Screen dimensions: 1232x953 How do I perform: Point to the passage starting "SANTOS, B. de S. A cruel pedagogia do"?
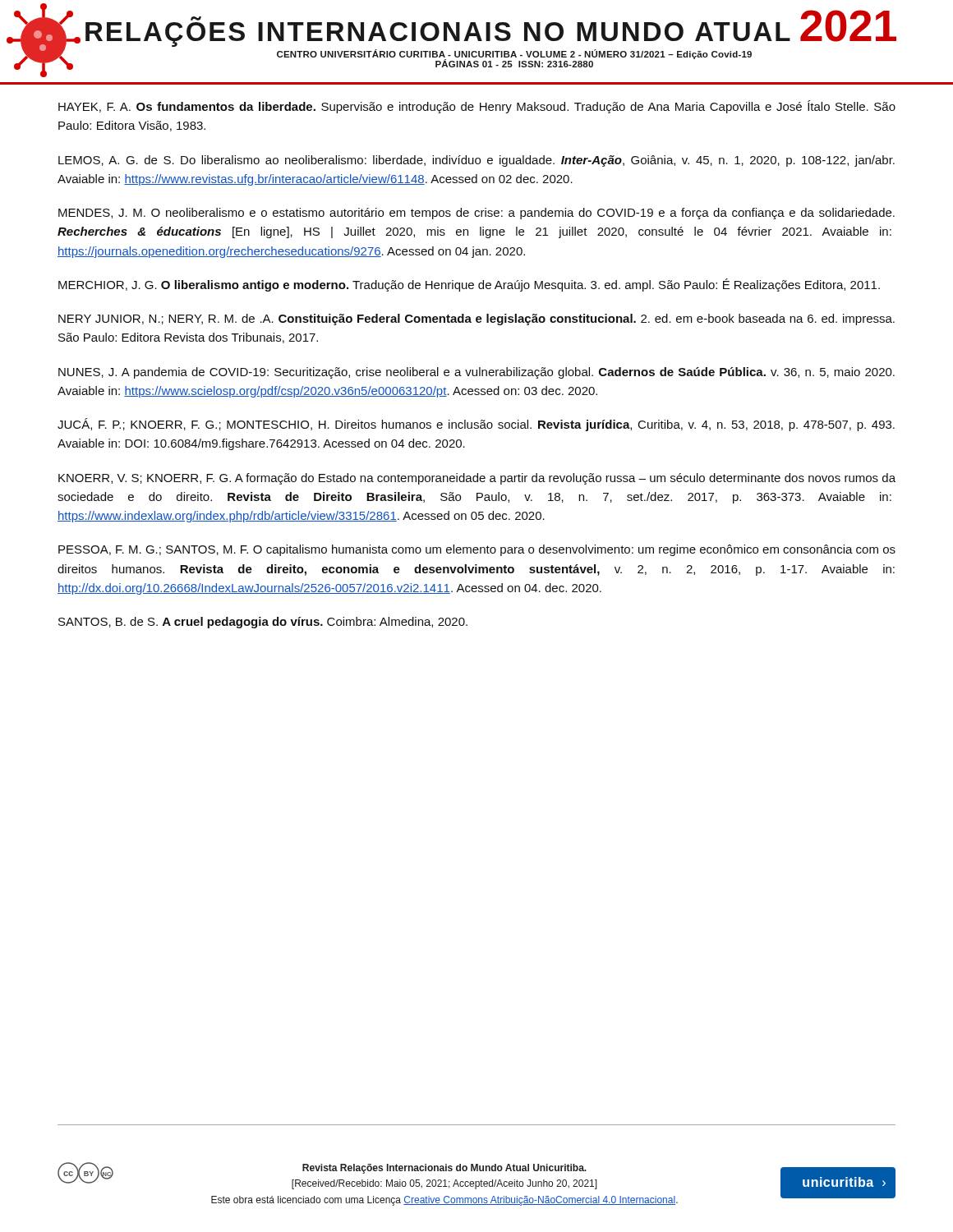(x=263, y=621)
